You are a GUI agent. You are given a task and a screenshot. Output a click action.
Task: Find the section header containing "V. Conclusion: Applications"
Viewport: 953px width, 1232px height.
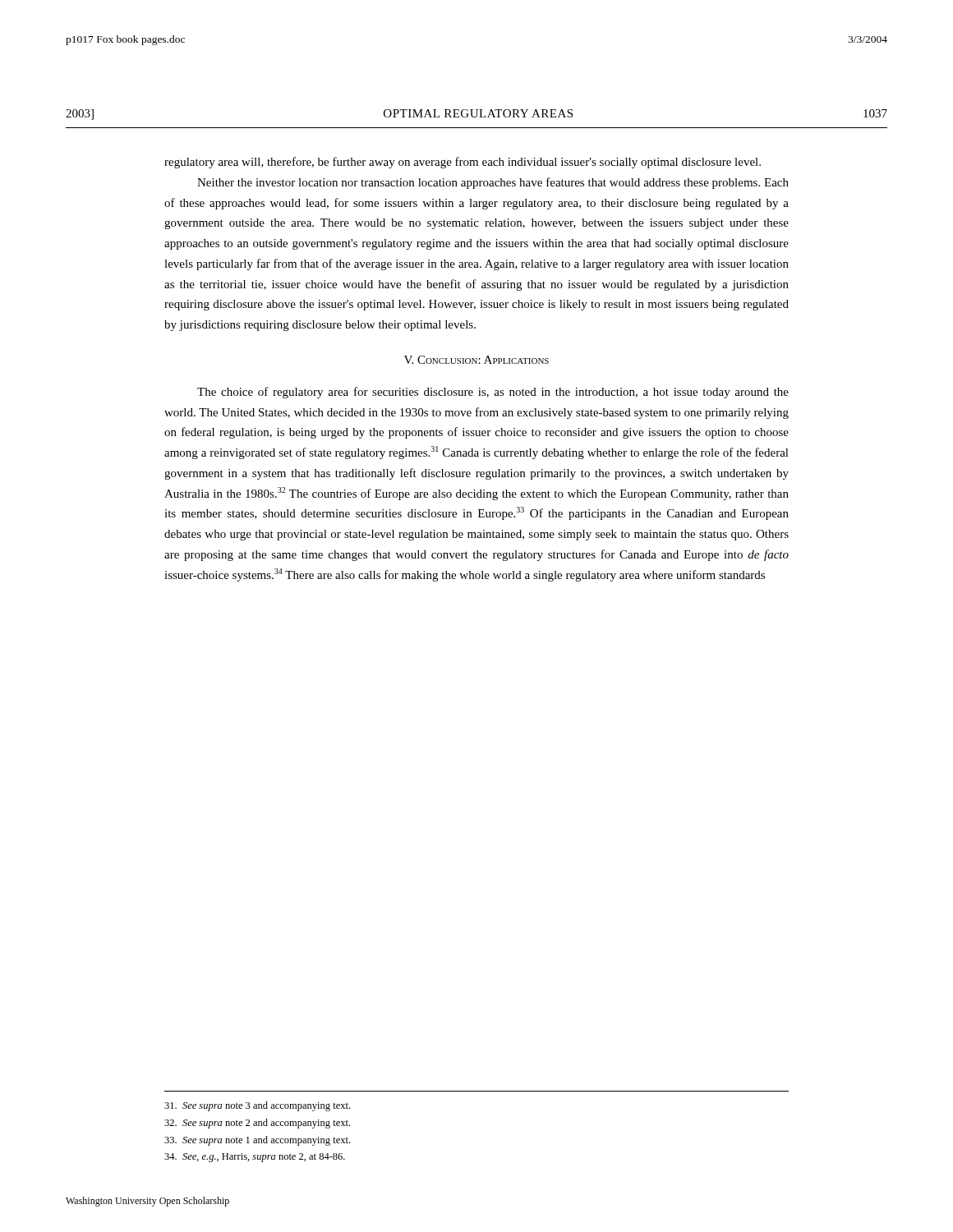pyautogui.click(x=476, y=360)
